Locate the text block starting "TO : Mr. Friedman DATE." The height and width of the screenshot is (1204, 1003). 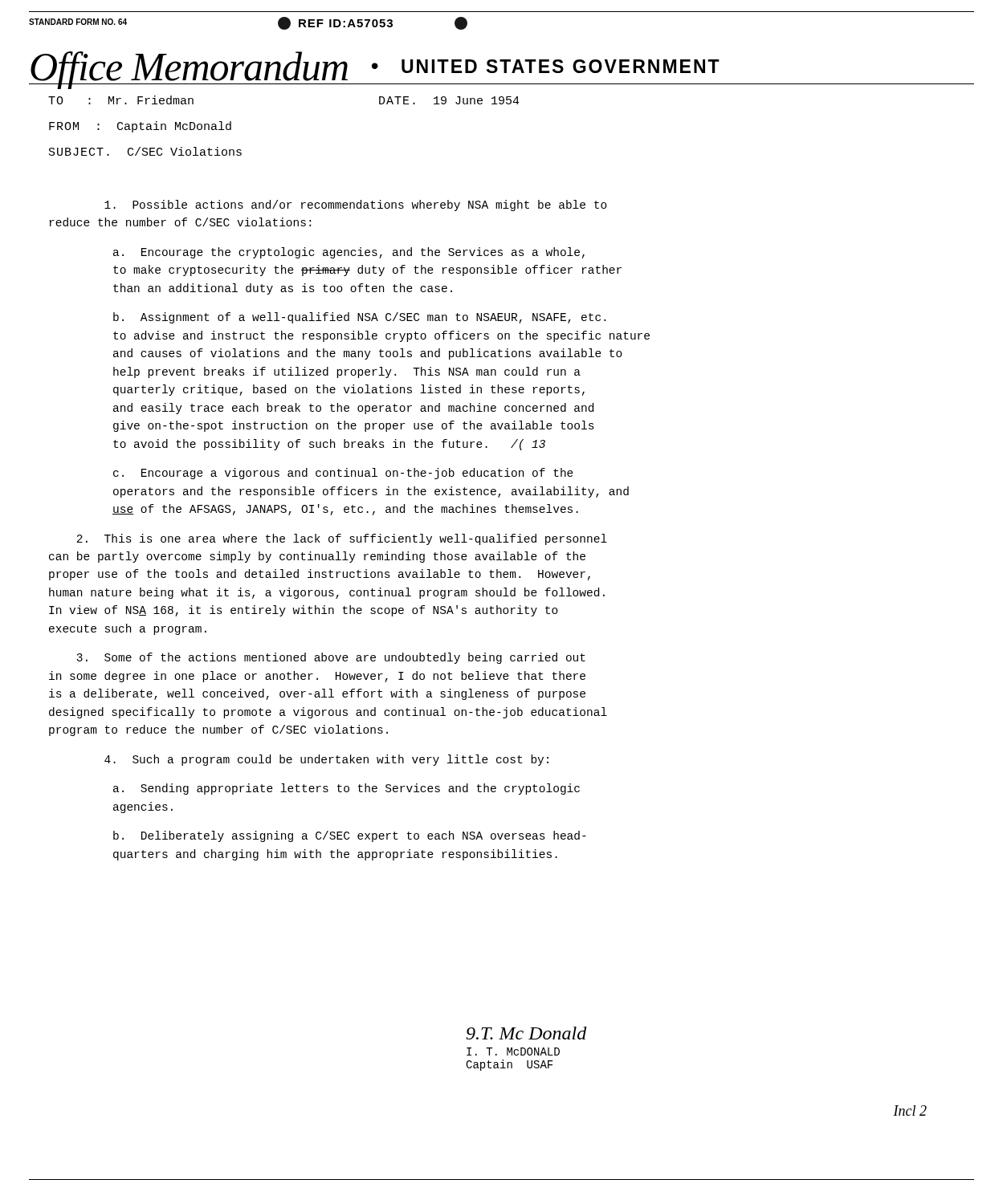pyautogui.click(x=52, y=100)
